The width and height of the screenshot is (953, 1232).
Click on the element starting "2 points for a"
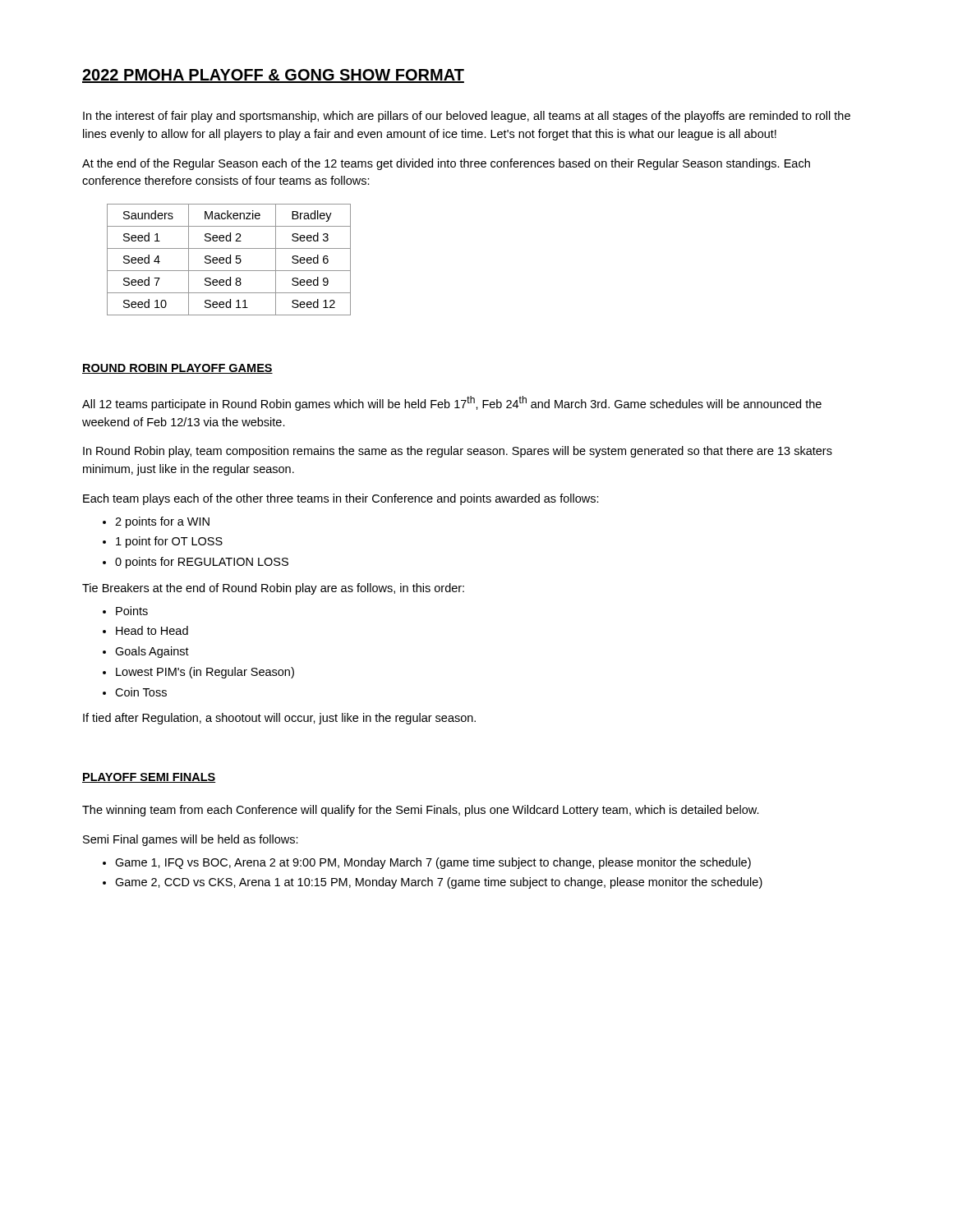163,521
